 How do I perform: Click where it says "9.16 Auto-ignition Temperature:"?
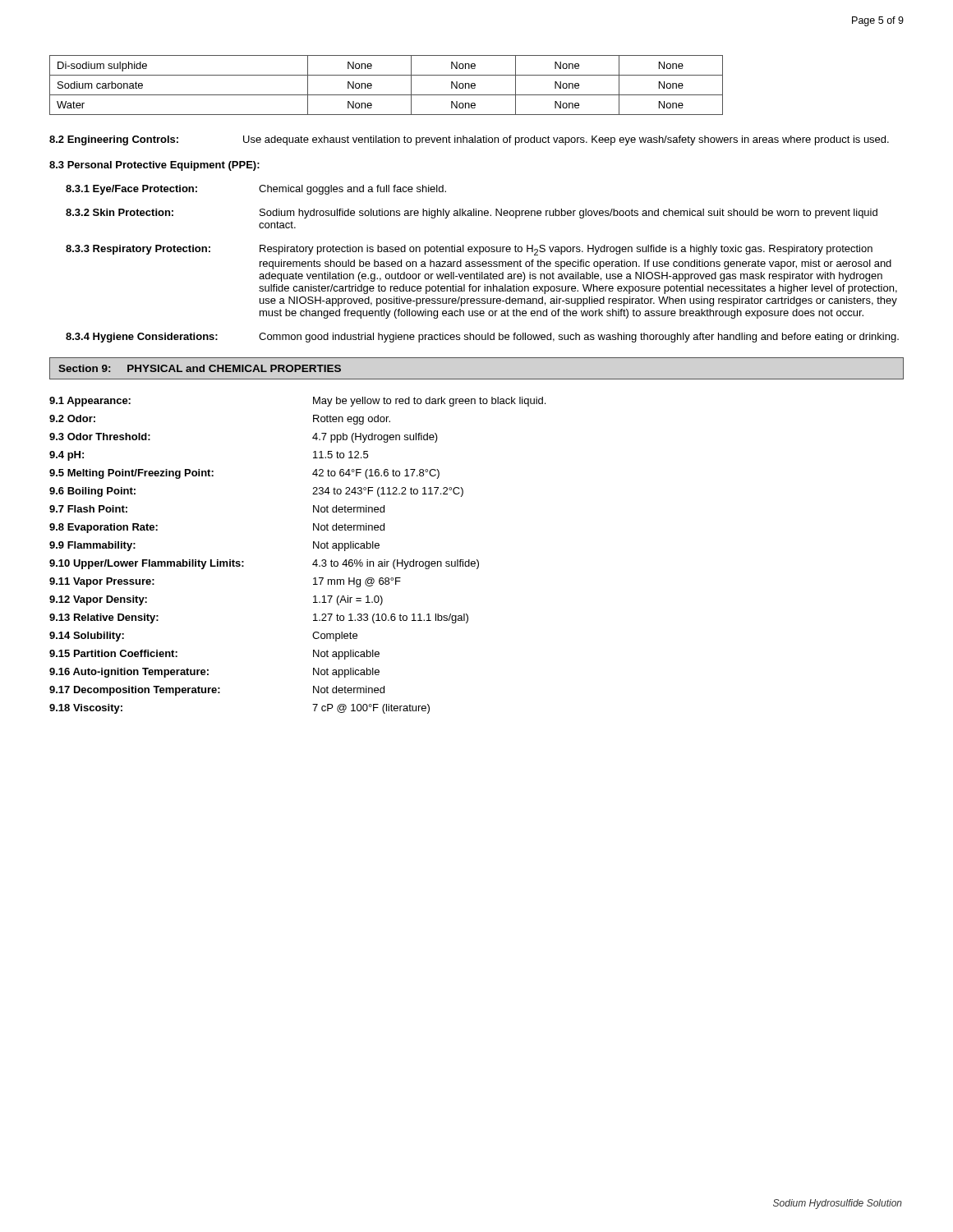[129, 671]
